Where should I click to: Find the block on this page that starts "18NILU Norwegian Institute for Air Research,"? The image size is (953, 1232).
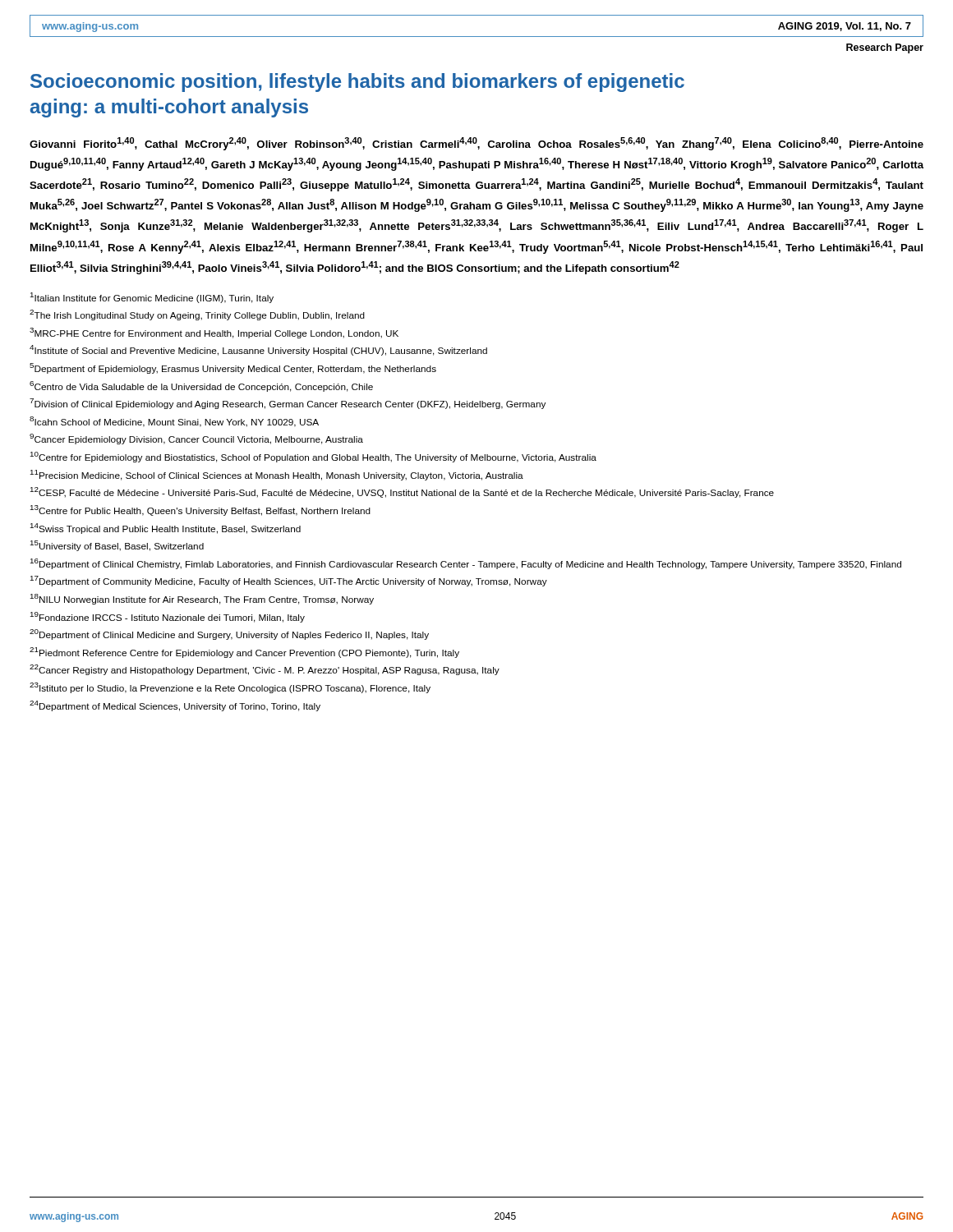[x=202, y=598]
